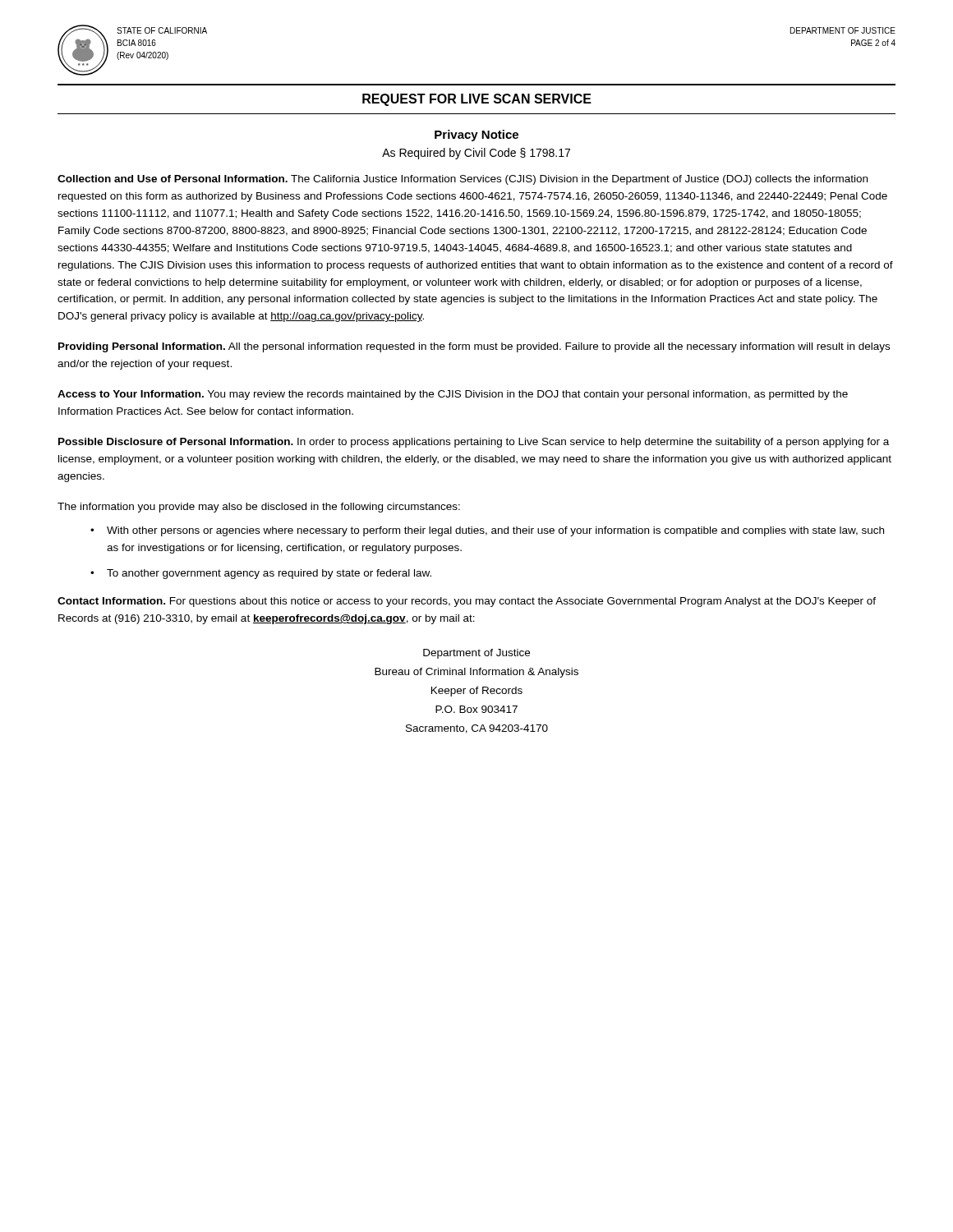The image size is (953, 1232).
Task: Point to the text starting "Possible Disclosure of Personal"
Action: pyautogui.click(x=474, y=459)
